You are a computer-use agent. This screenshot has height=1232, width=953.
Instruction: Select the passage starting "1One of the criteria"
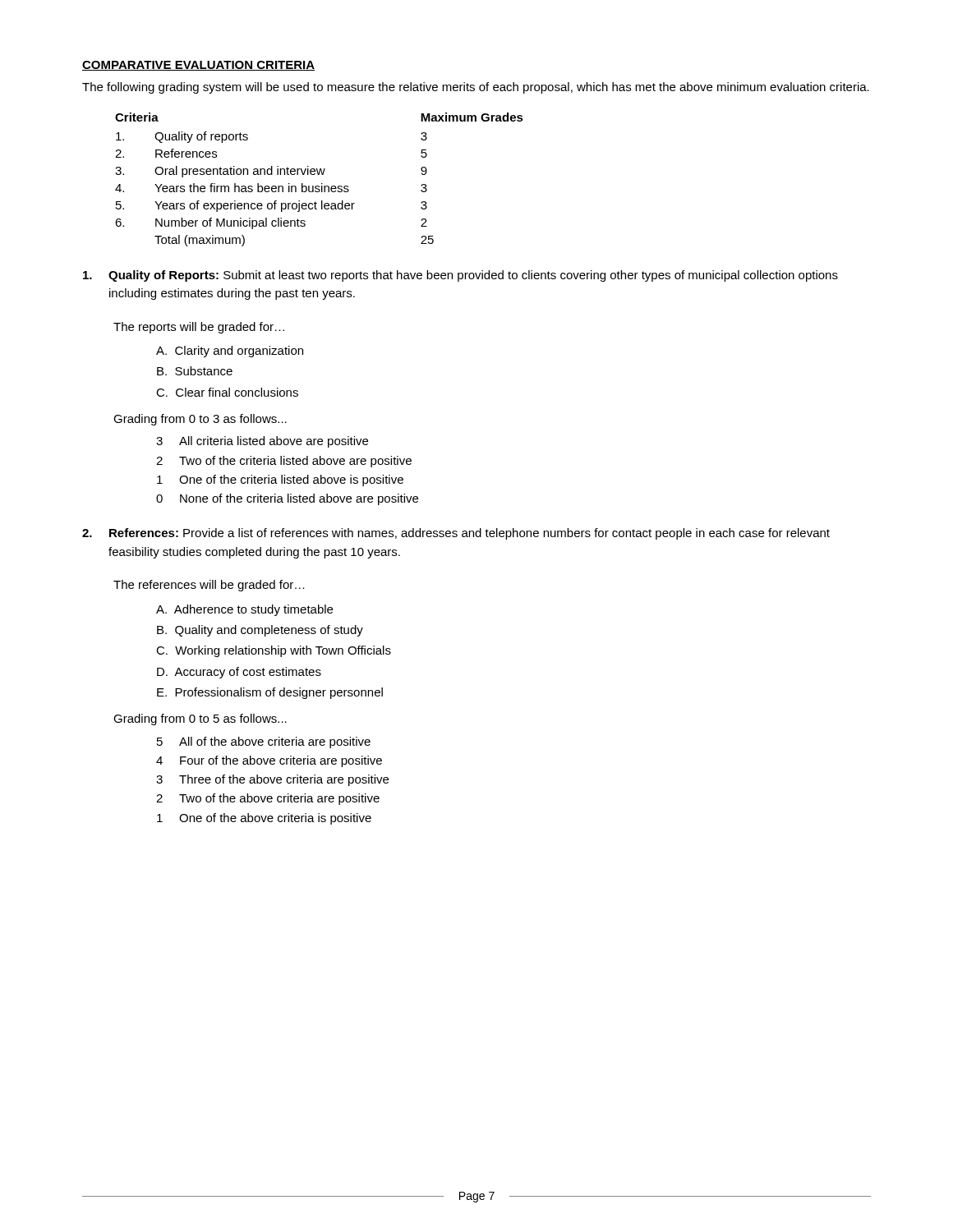[280, 479]
